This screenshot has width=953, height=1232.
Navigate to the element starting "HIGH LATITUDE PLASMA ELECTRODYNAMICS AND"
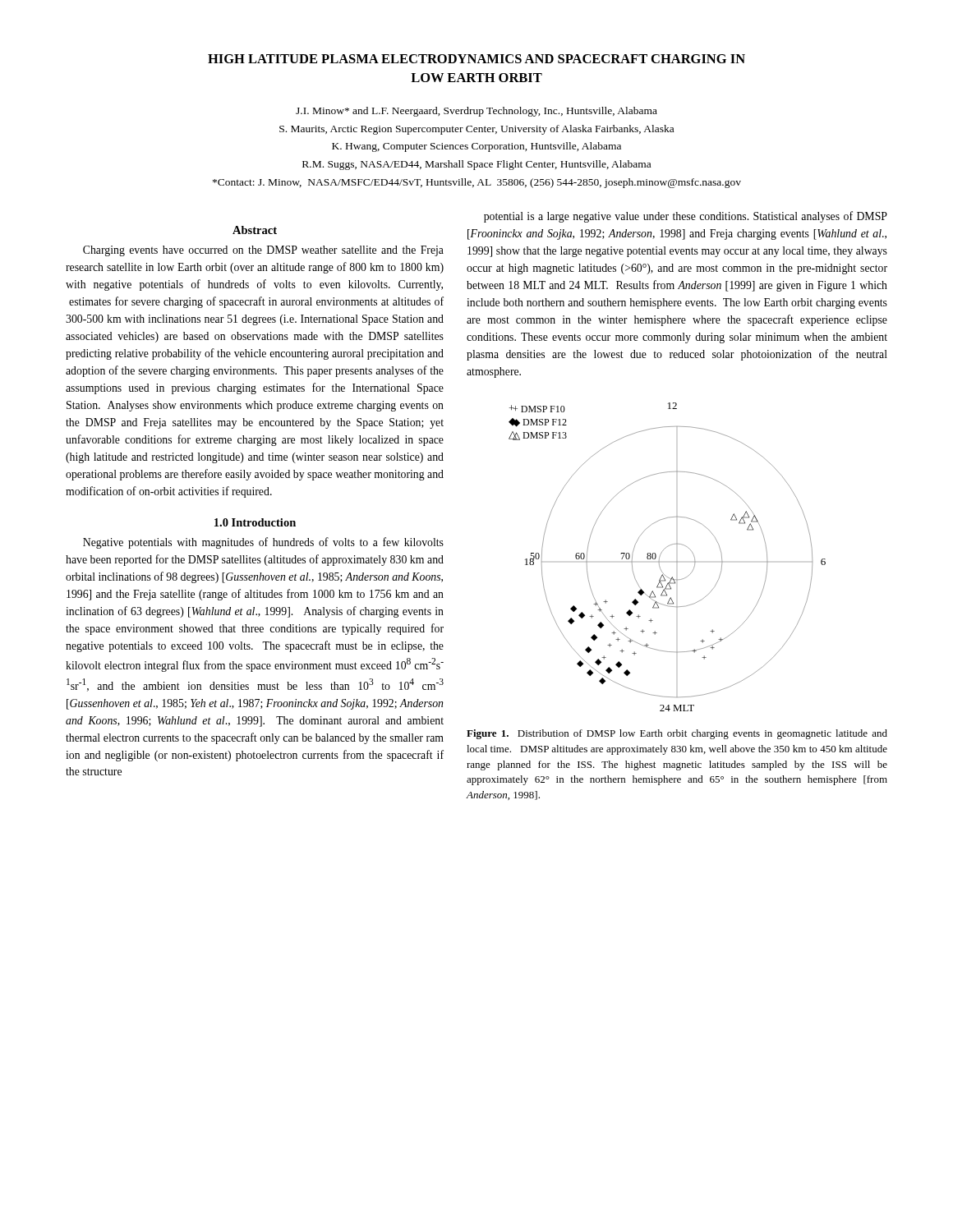[x=476, y=68]
